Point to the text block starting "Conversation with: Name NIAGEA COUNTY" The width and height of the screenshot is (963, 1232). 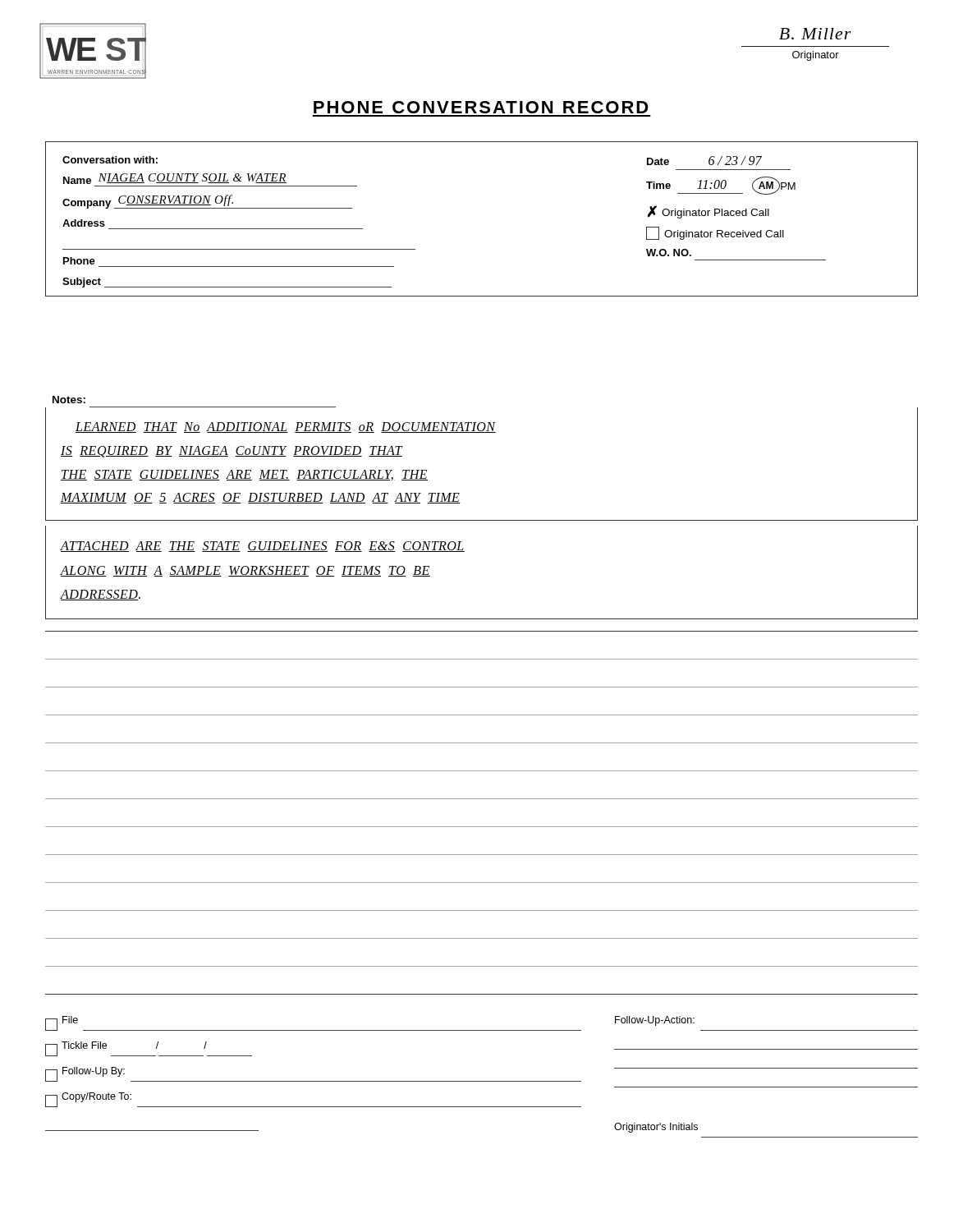point(342,221)
